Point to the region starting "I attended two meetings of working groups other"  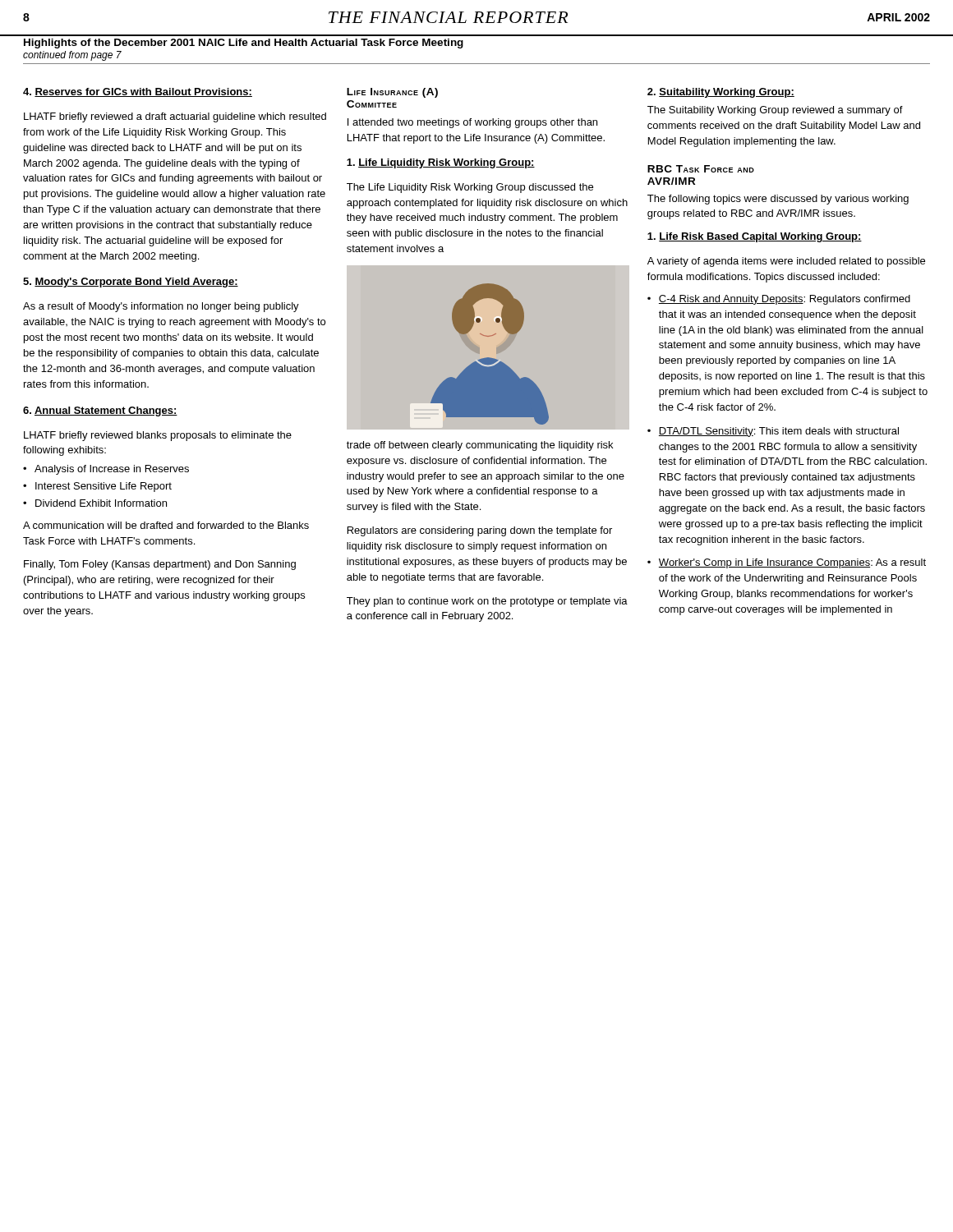tap(476, 130)
